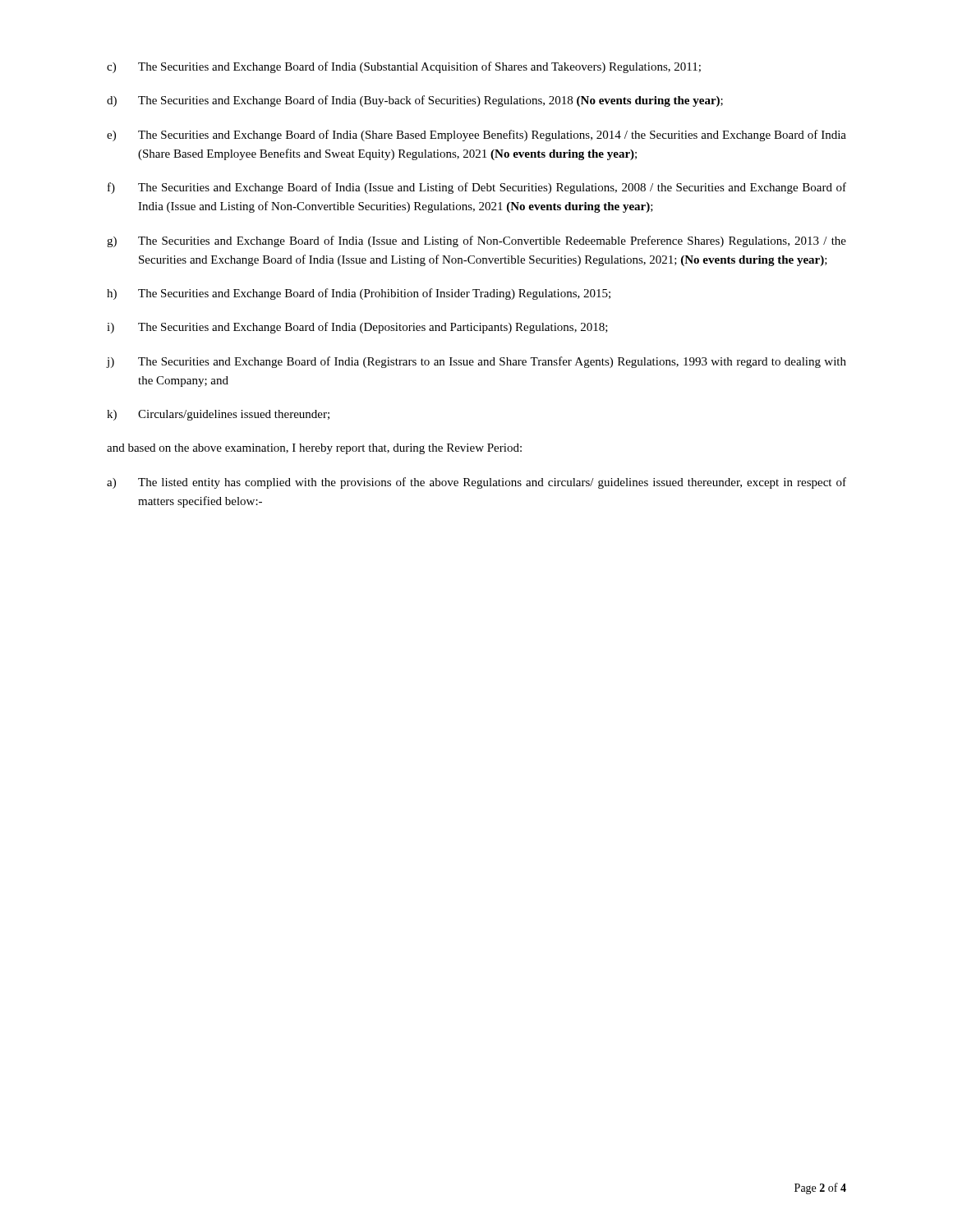Click on the list item that reads "k) Circulars/guidelines issued thereunder;"
This screenshot has width=953, height=1232.
pos(218,415)
